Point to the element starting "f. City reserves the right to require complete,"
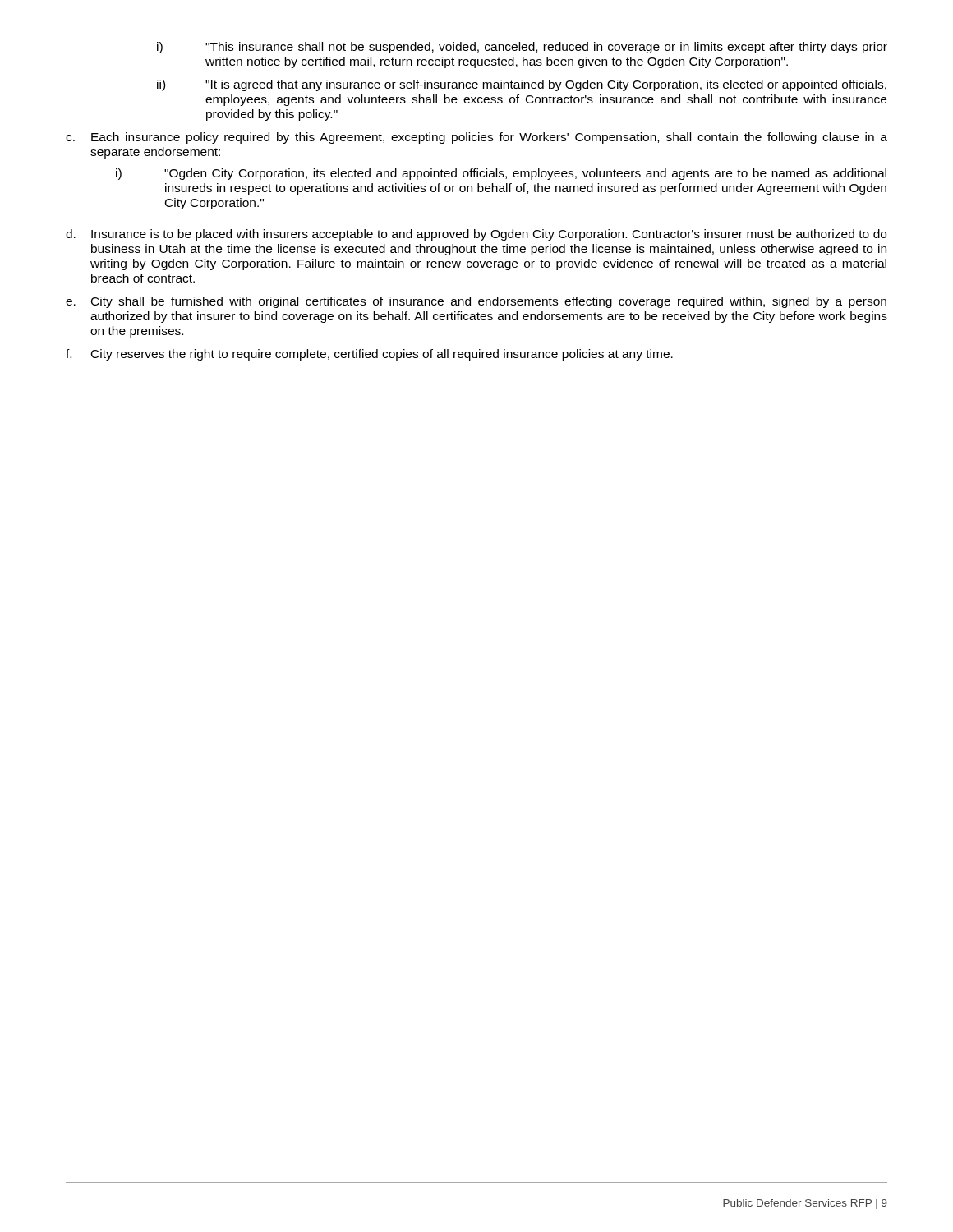The width and height of the screenshot is (953, 1232). point(476,354)
